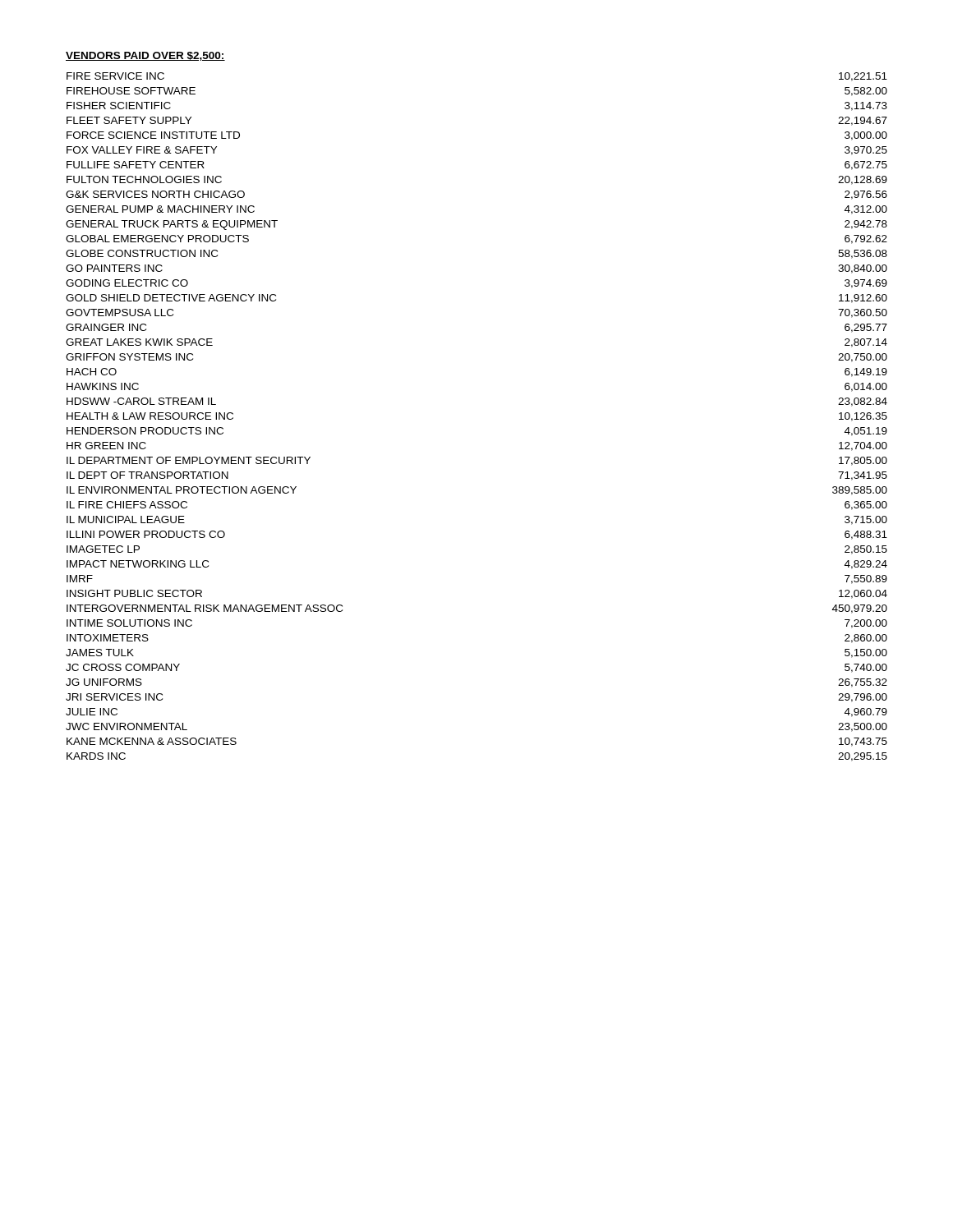Click a section header
The image size is (953, 1232).
145,55
